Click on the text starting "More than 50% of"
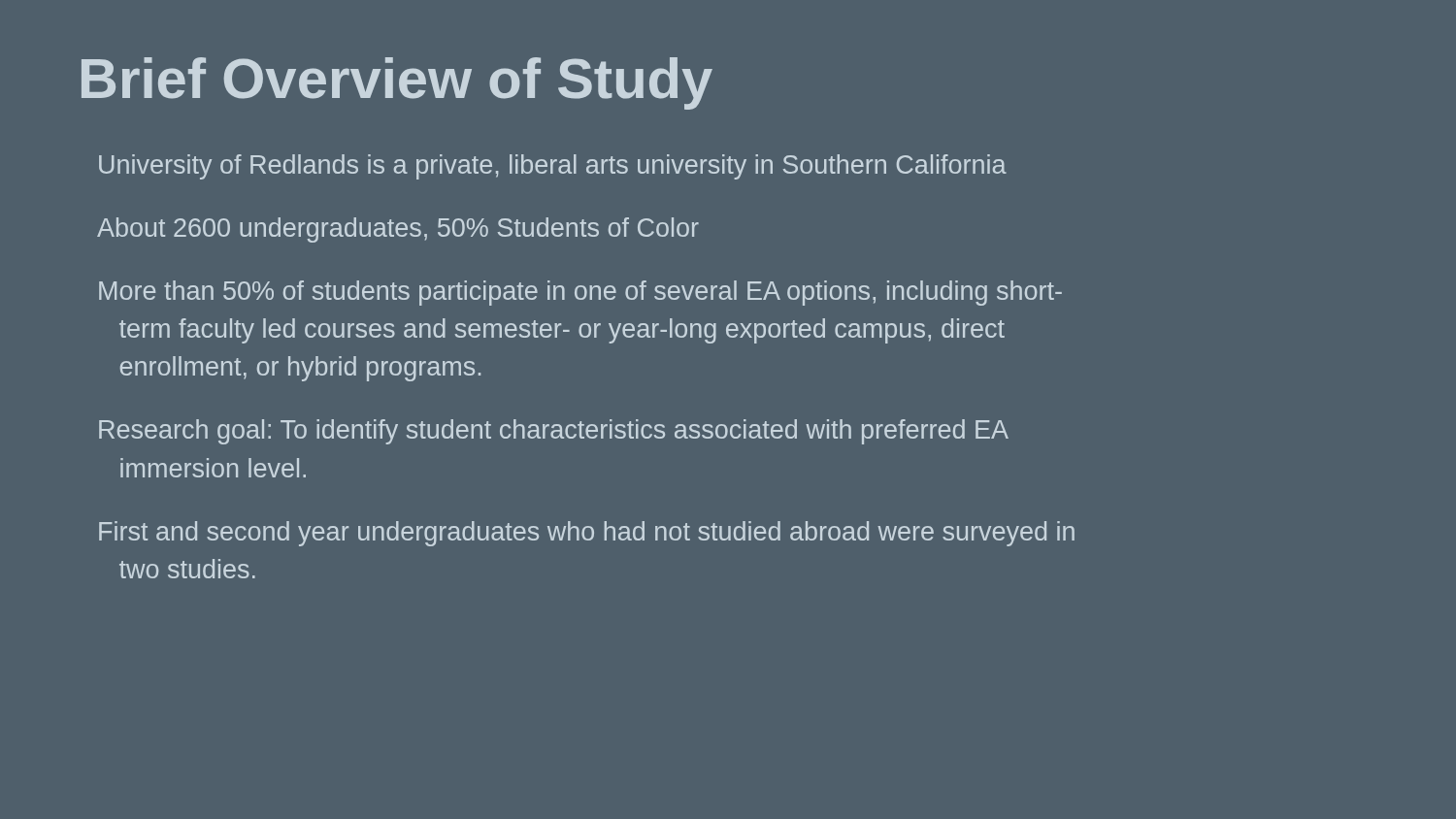Screen dimensions: 819x1456 580,329
